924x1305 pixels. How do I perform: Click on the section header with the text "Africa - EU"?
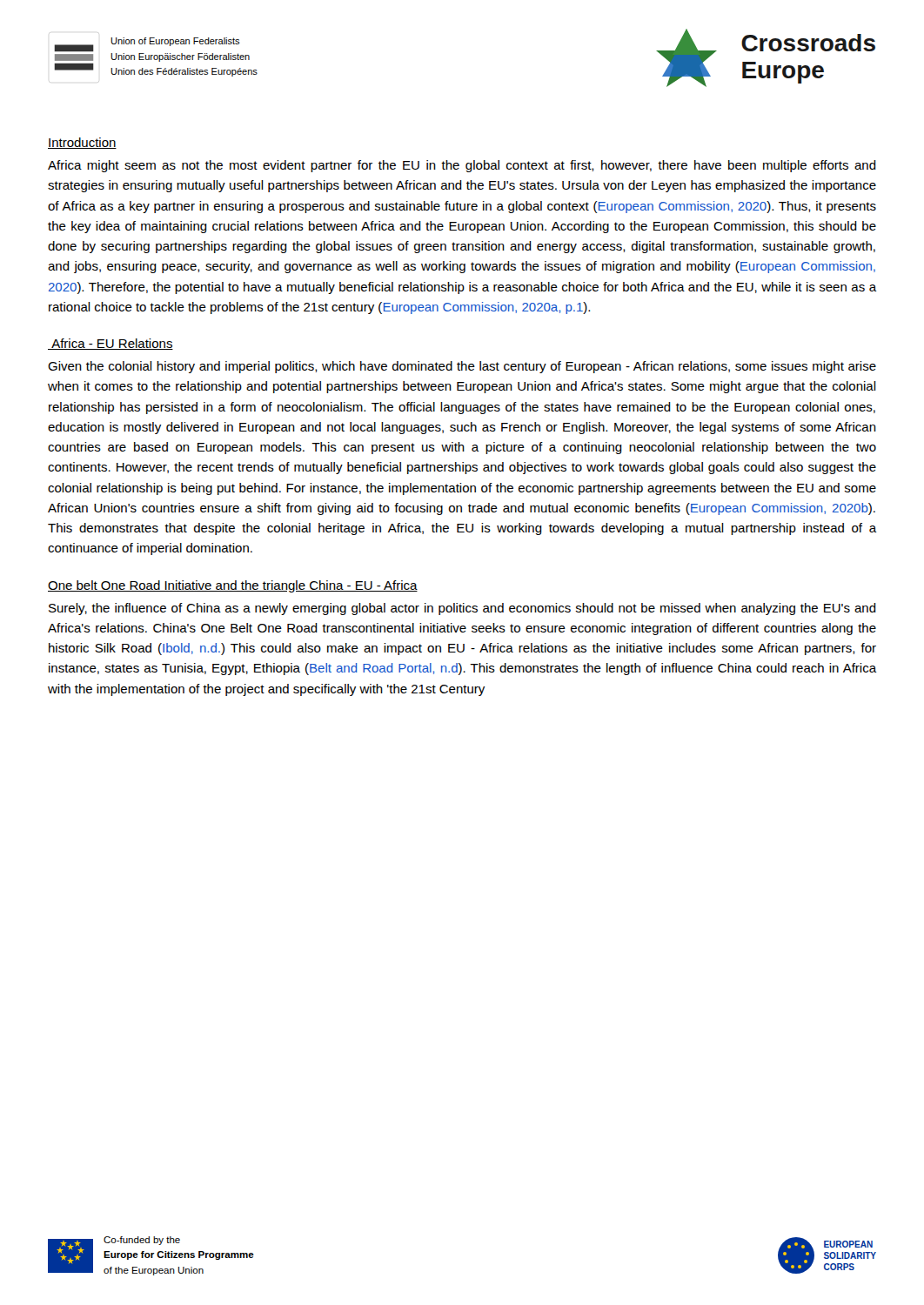click(x=110, y=343)
